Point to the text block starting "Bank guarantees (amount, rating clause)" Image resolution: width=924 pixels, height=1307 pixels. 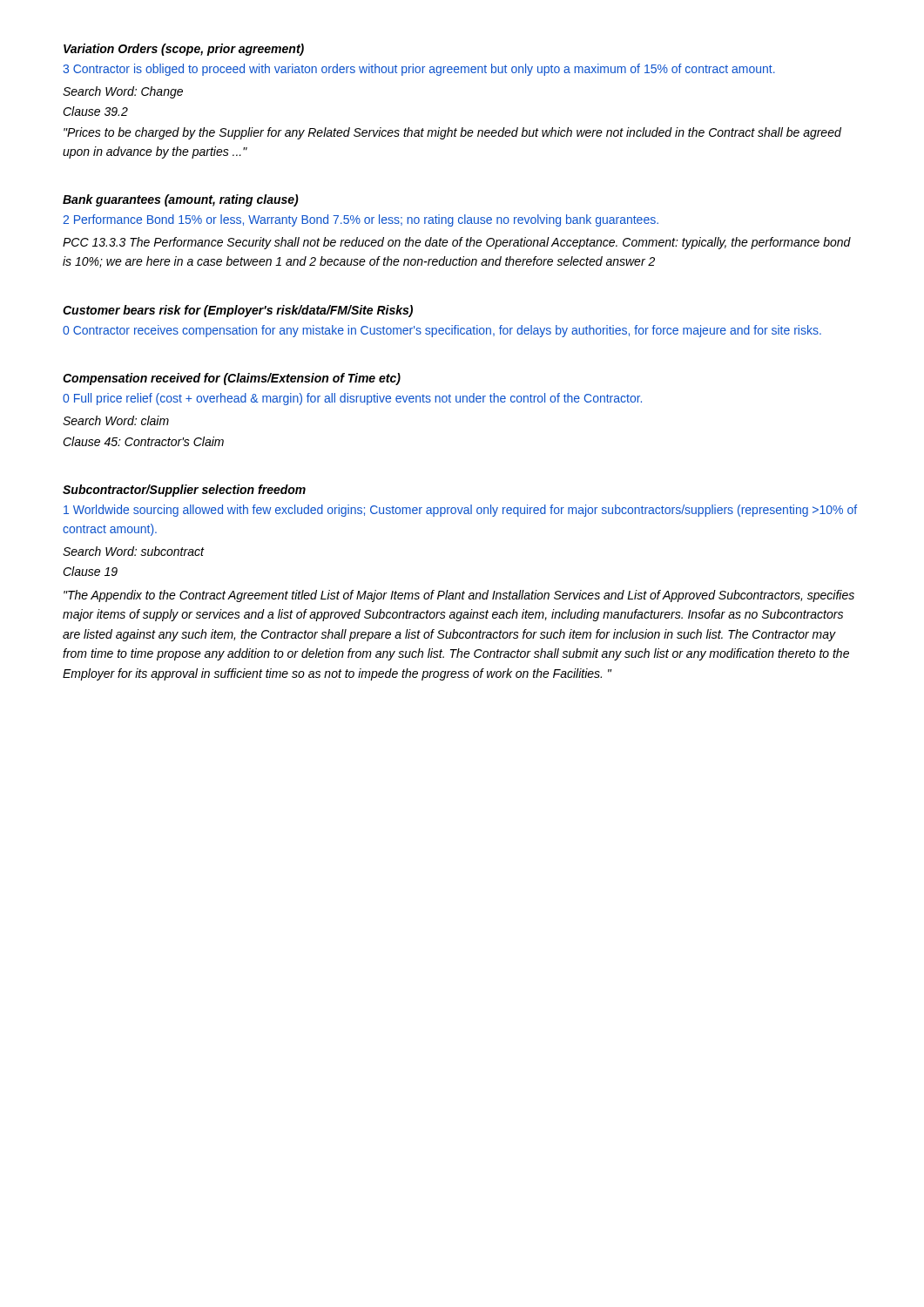[x=181, y=200]
